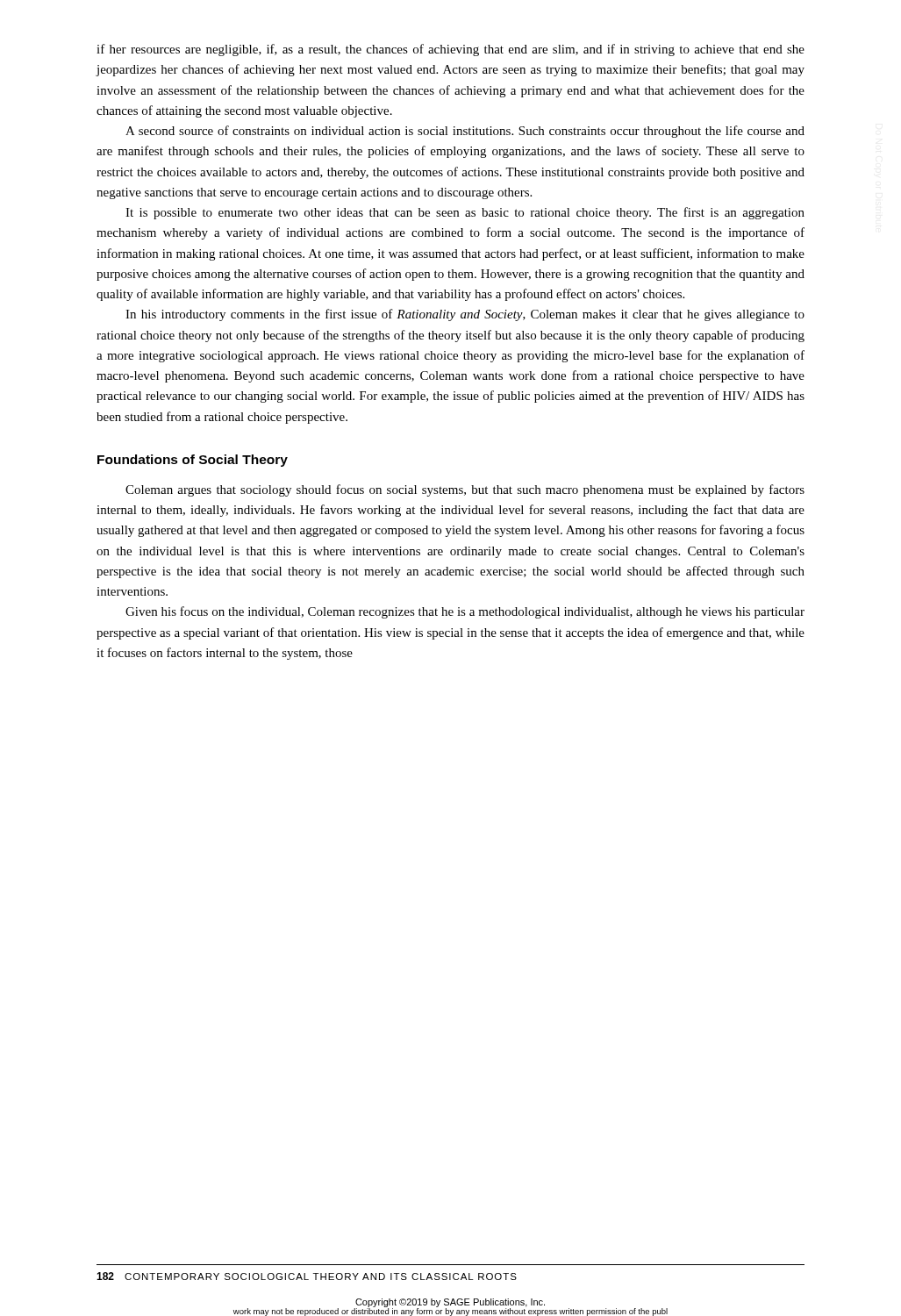Image resolution: width=901 pixels, height=1316 pixels.
Task: Select the text block that says "Coleman argues that sociology should focus on social"
Action: [x=450, y=571]
